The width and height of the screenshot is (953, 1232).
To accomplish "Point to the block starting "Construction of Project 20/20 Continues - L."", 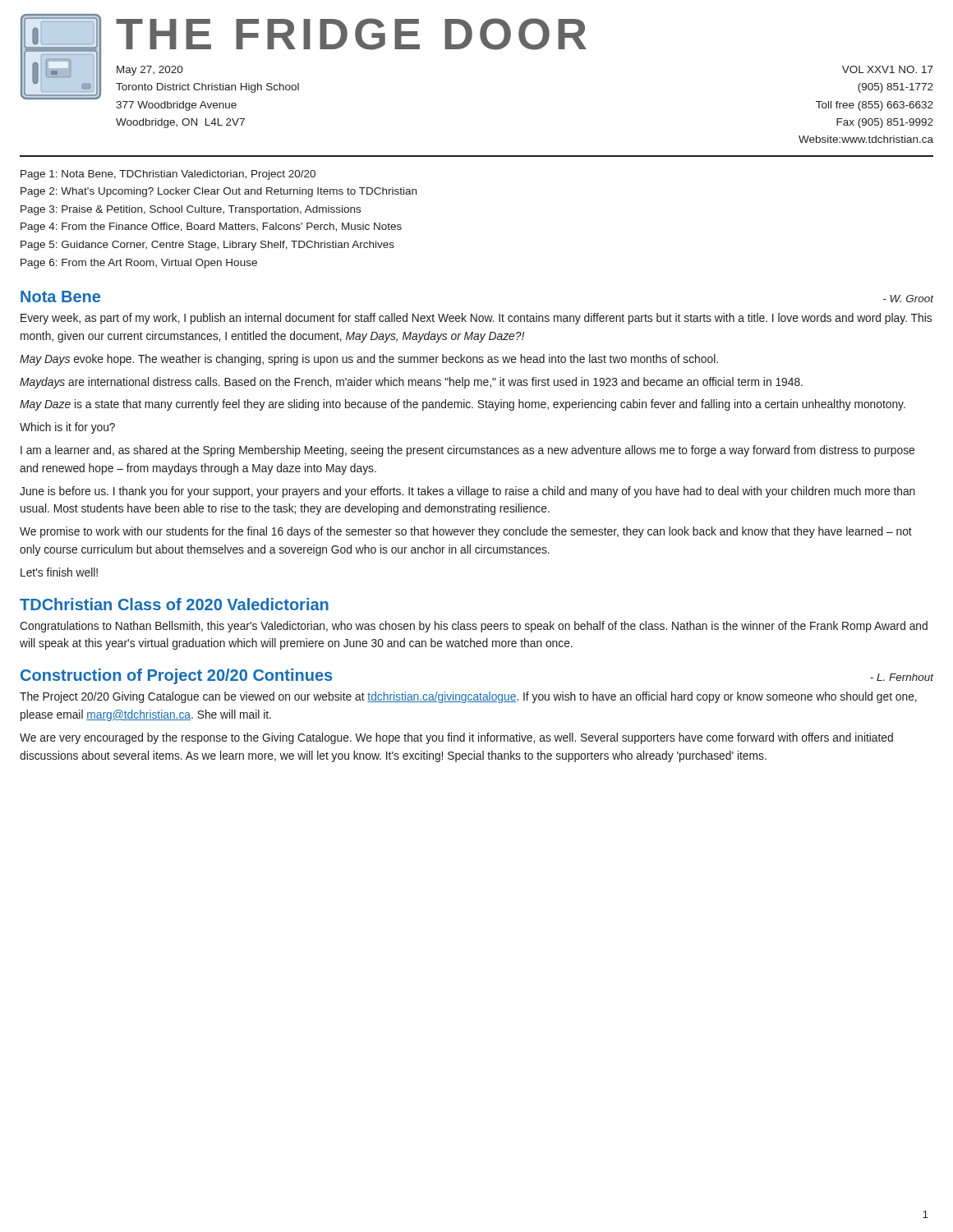I will click(171, 676).
